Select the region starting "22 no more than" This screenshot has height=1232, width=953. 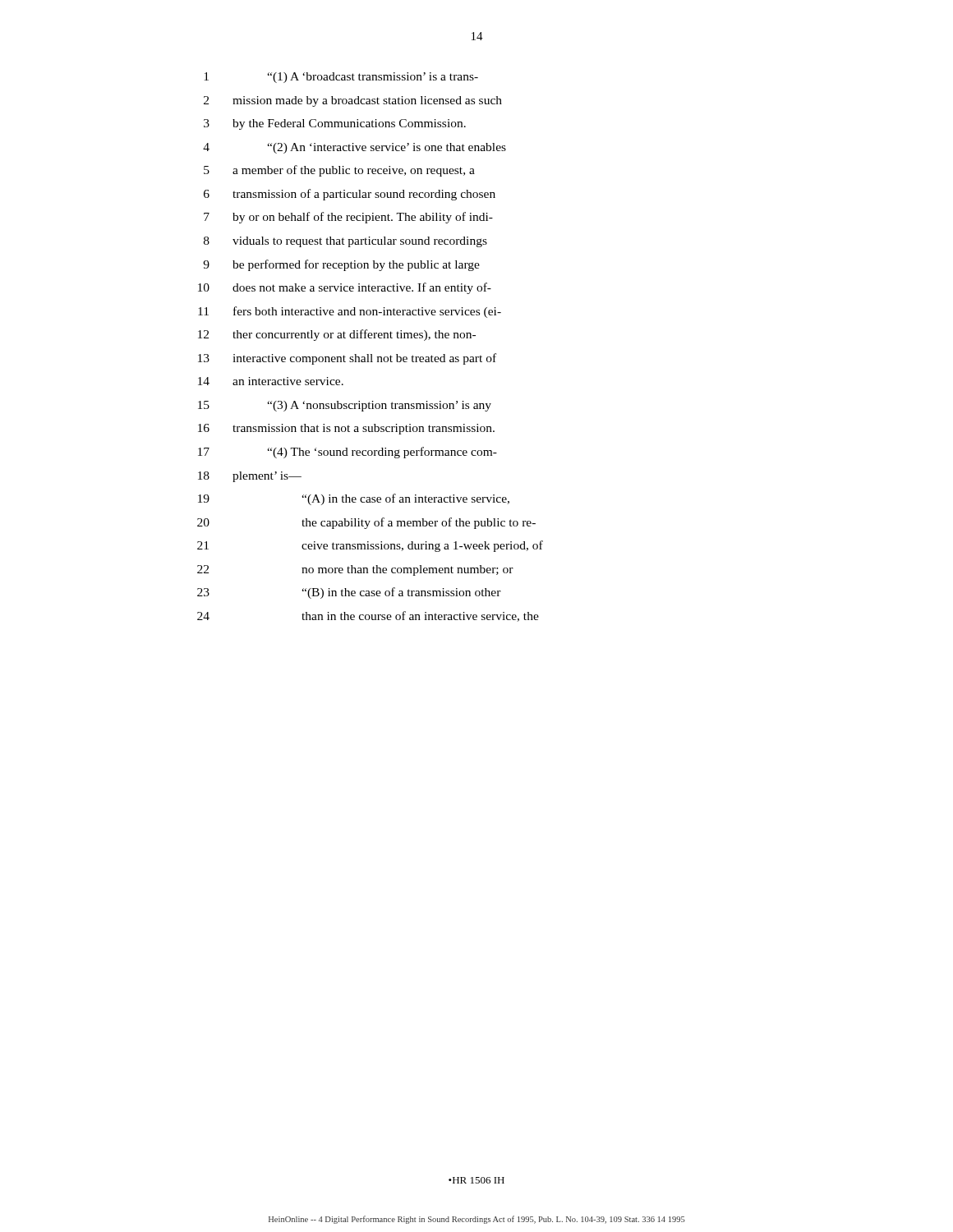(509, 569)
